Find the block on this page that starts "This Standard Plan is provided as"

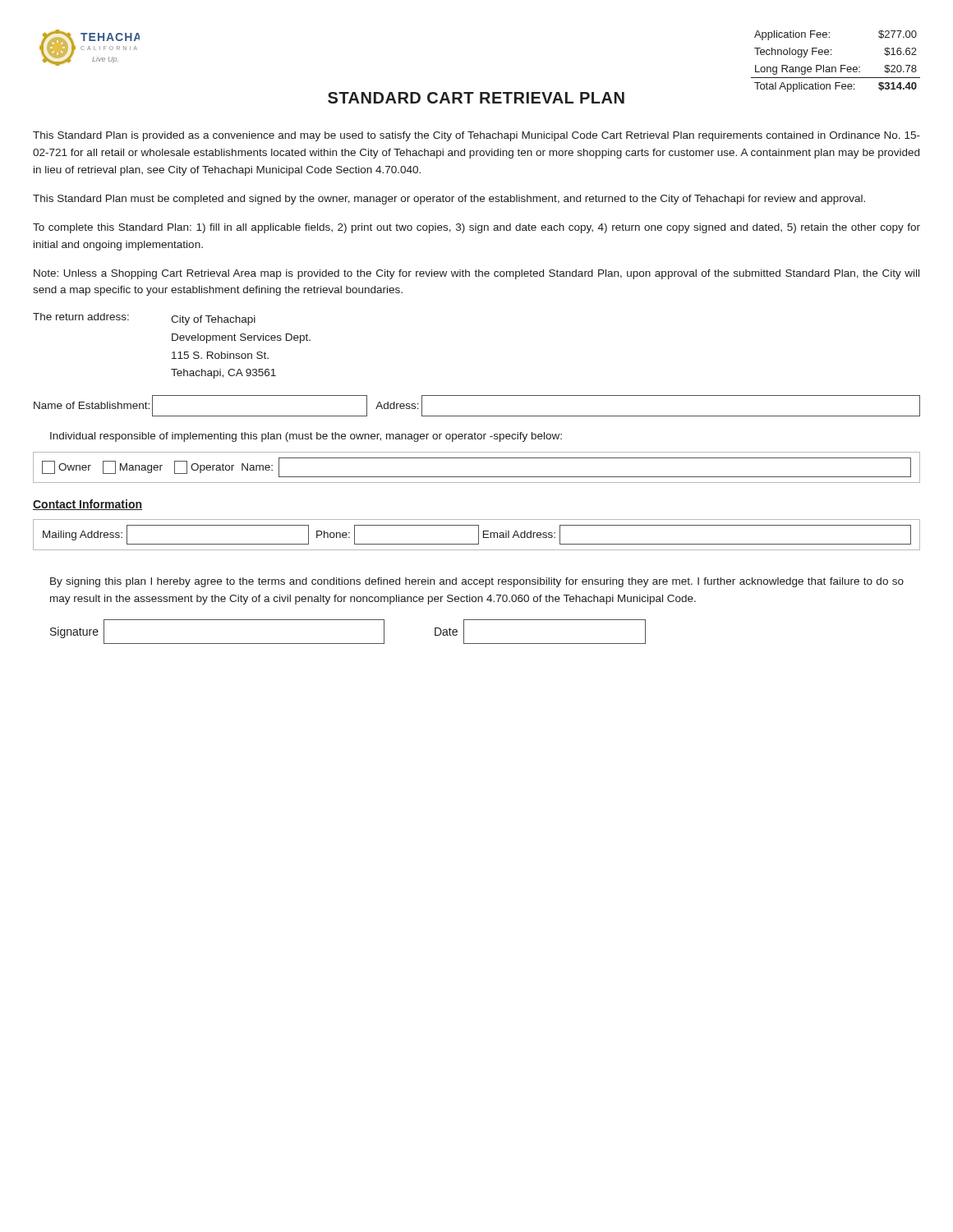click(476, 152)
